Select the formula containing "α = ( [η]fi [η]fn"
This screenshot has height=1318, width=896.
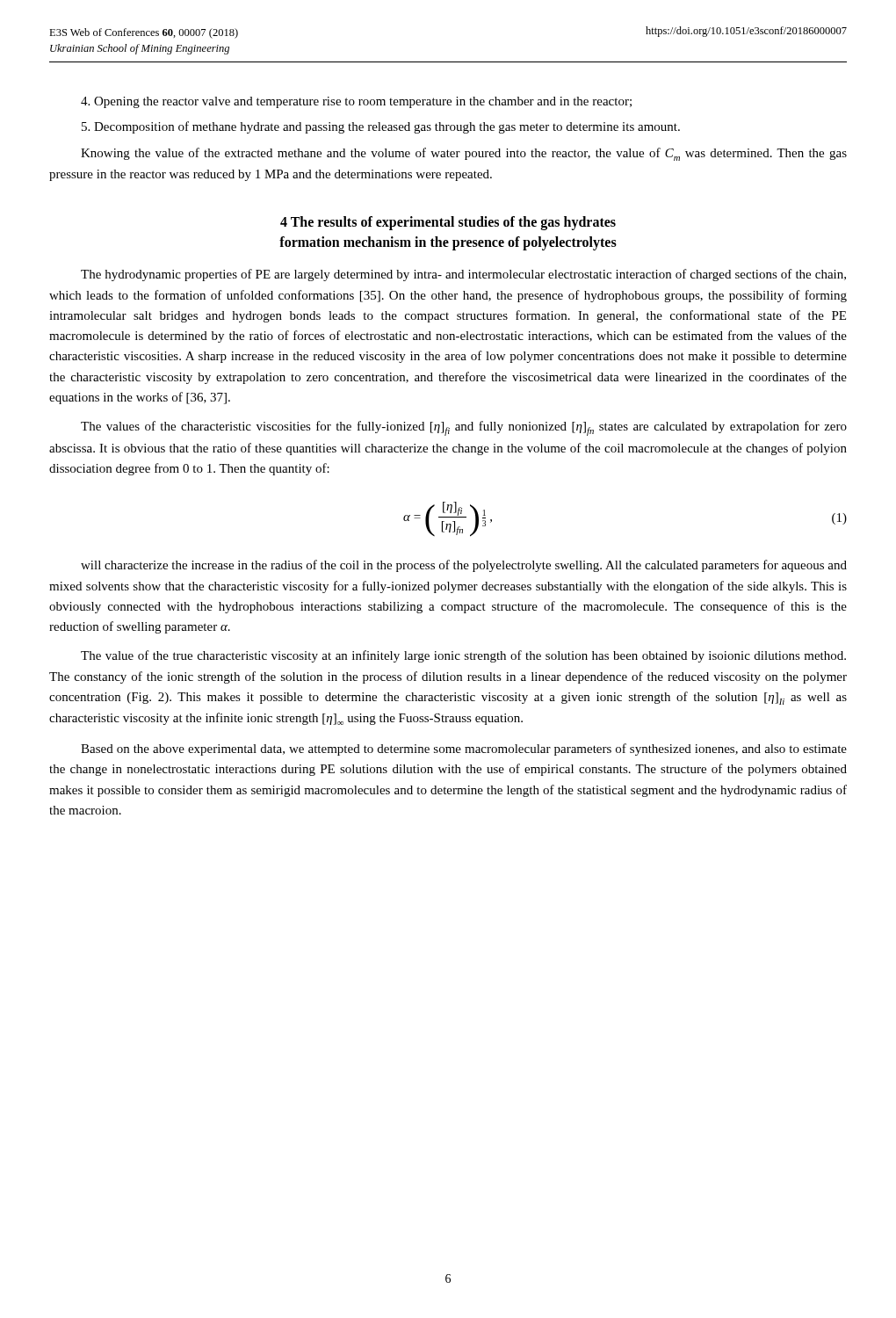tap(452, 517)
